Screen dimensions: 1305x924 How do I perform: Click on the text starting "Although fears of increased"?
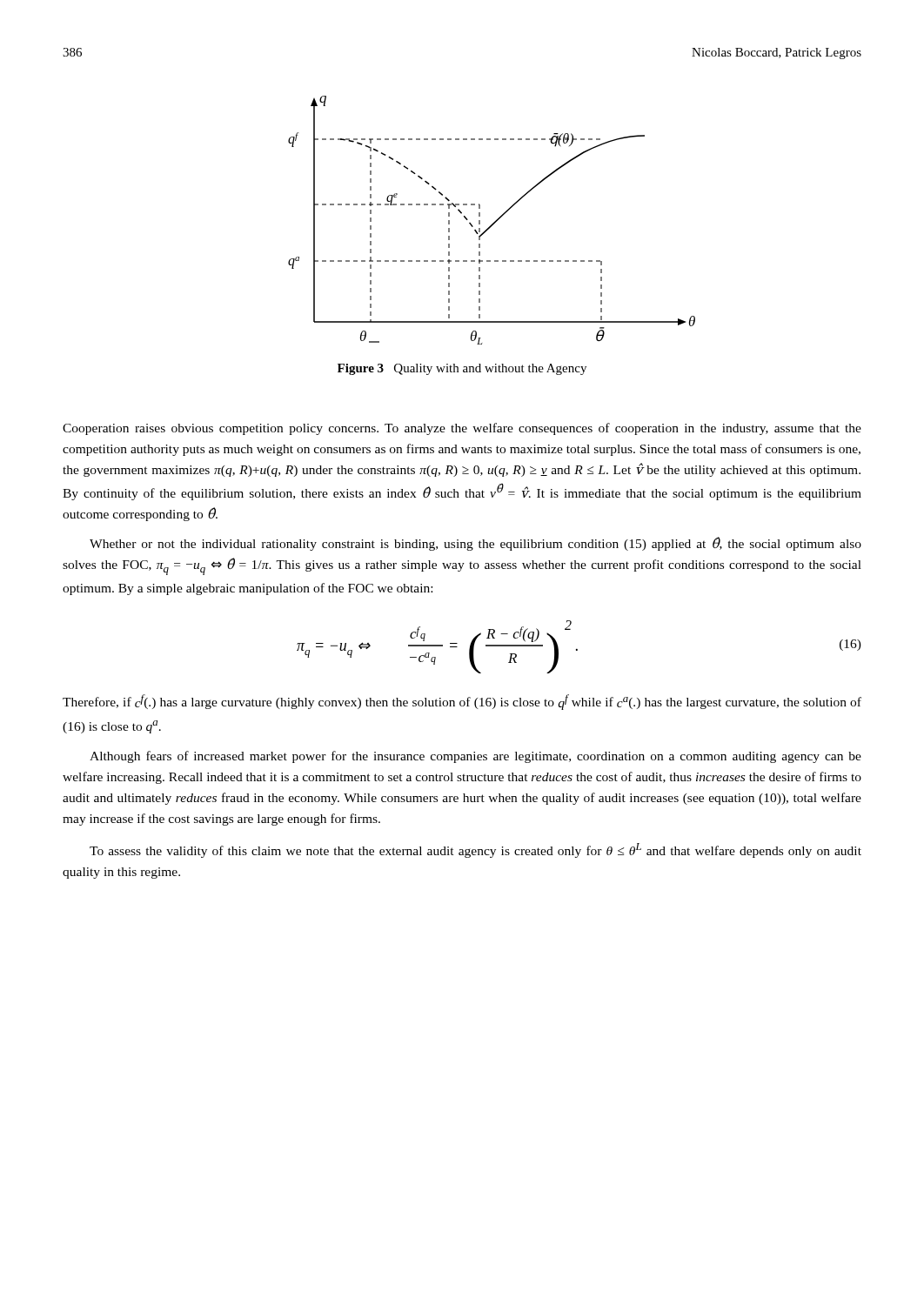[462, 787]
